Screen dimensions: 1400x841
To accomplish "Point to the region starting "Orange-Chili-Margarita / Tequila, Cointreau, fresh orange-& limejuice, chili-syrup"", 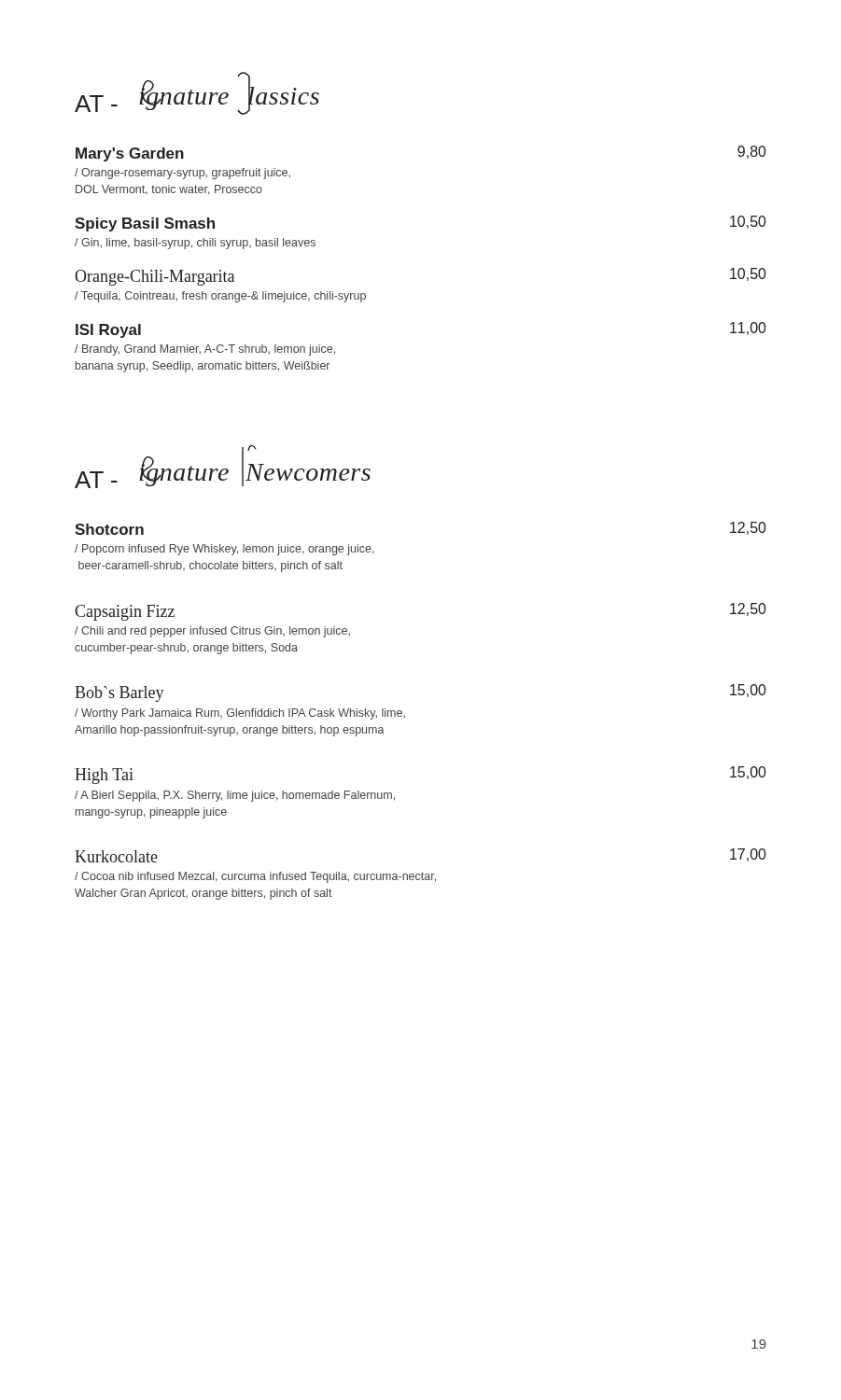I will click(x=182, y=277).
